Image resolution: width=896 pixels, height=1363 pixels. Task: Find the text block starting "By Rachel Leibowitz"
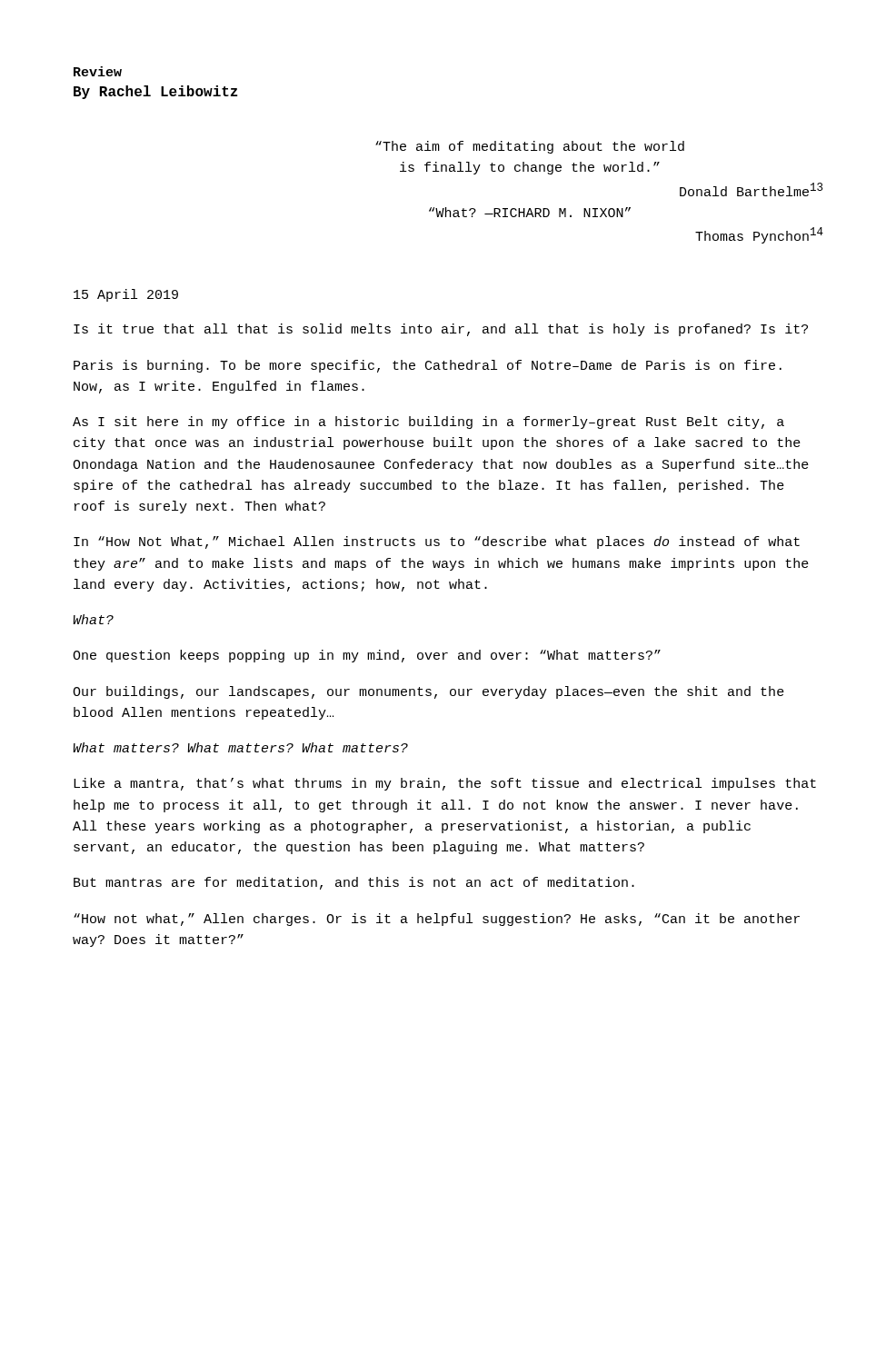click(156, 93)
